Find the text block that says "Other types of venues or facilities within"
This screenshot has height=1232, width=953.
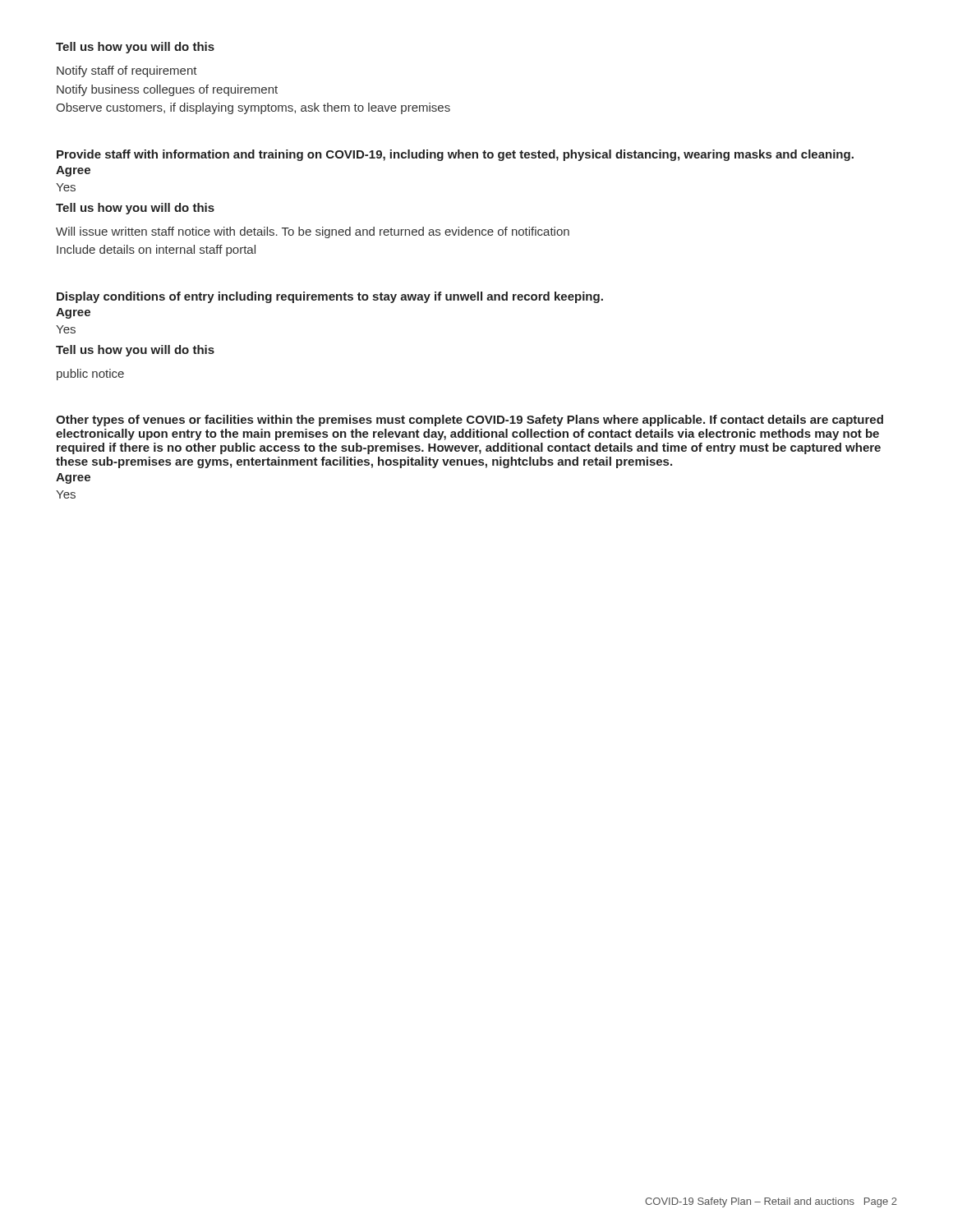(476, 448)
